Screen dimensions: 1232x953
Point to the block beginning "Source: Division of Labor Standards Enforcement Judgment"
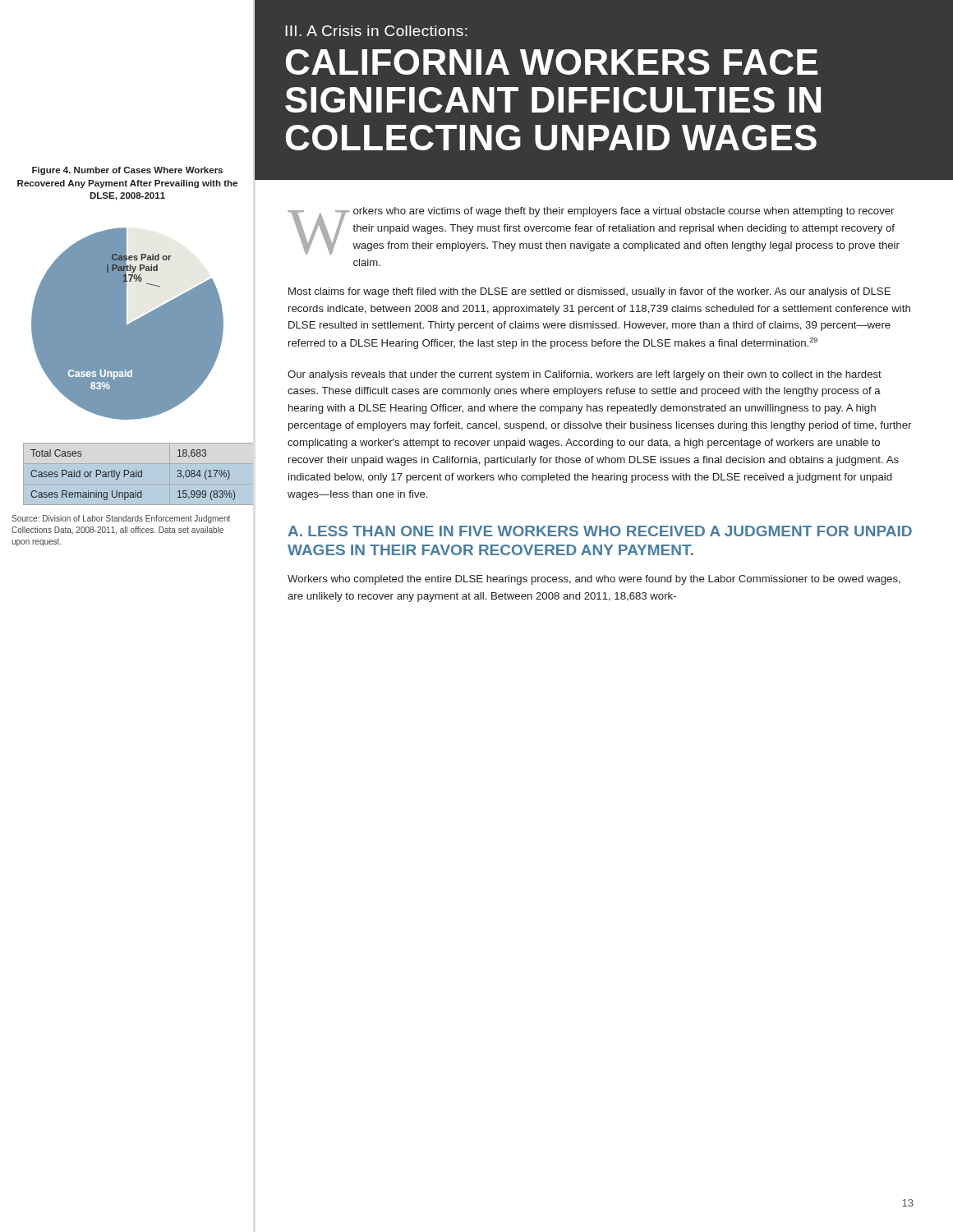pos(121,530)
